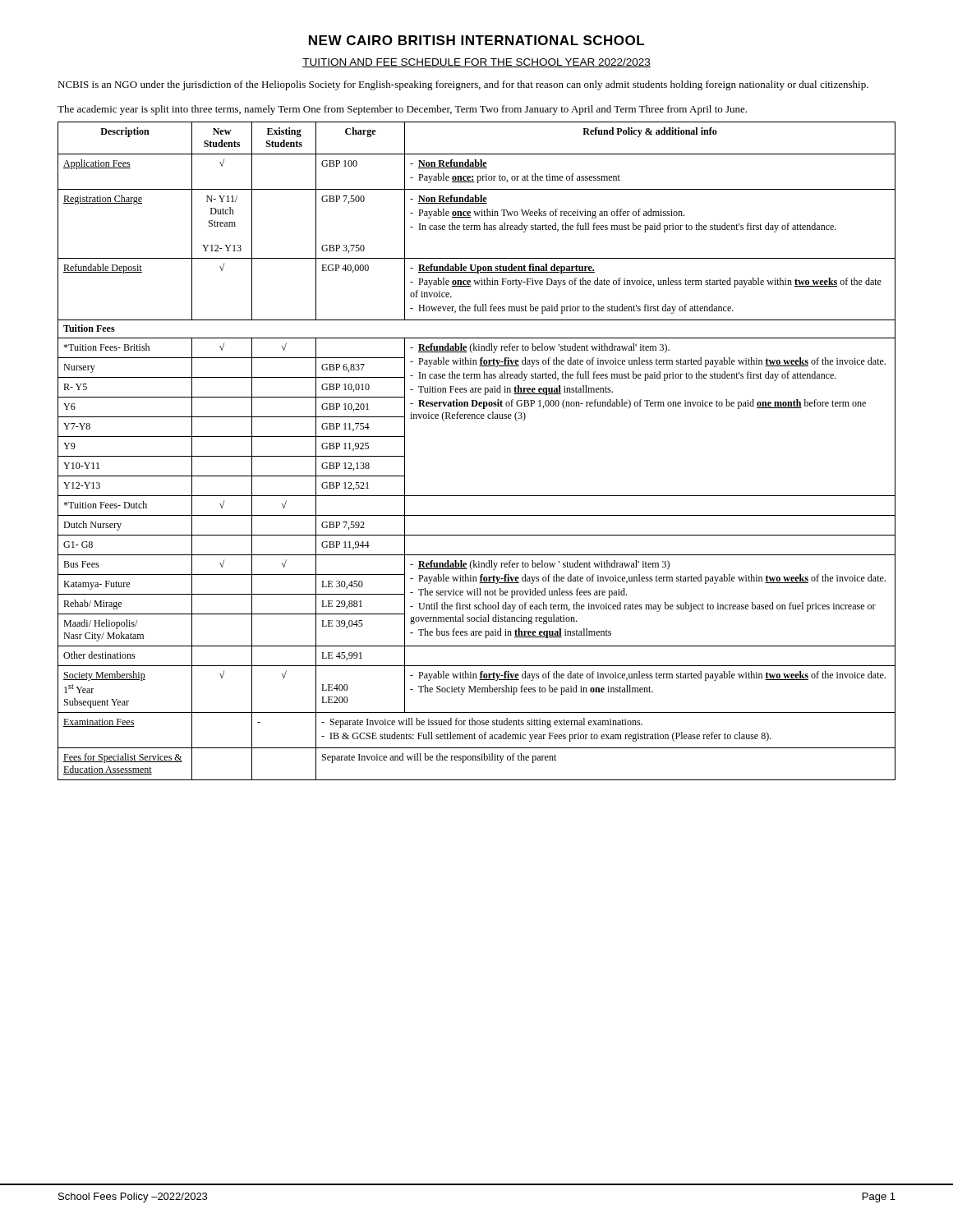Find the table that mentions "- Non Refundable - Payable"

476,451
